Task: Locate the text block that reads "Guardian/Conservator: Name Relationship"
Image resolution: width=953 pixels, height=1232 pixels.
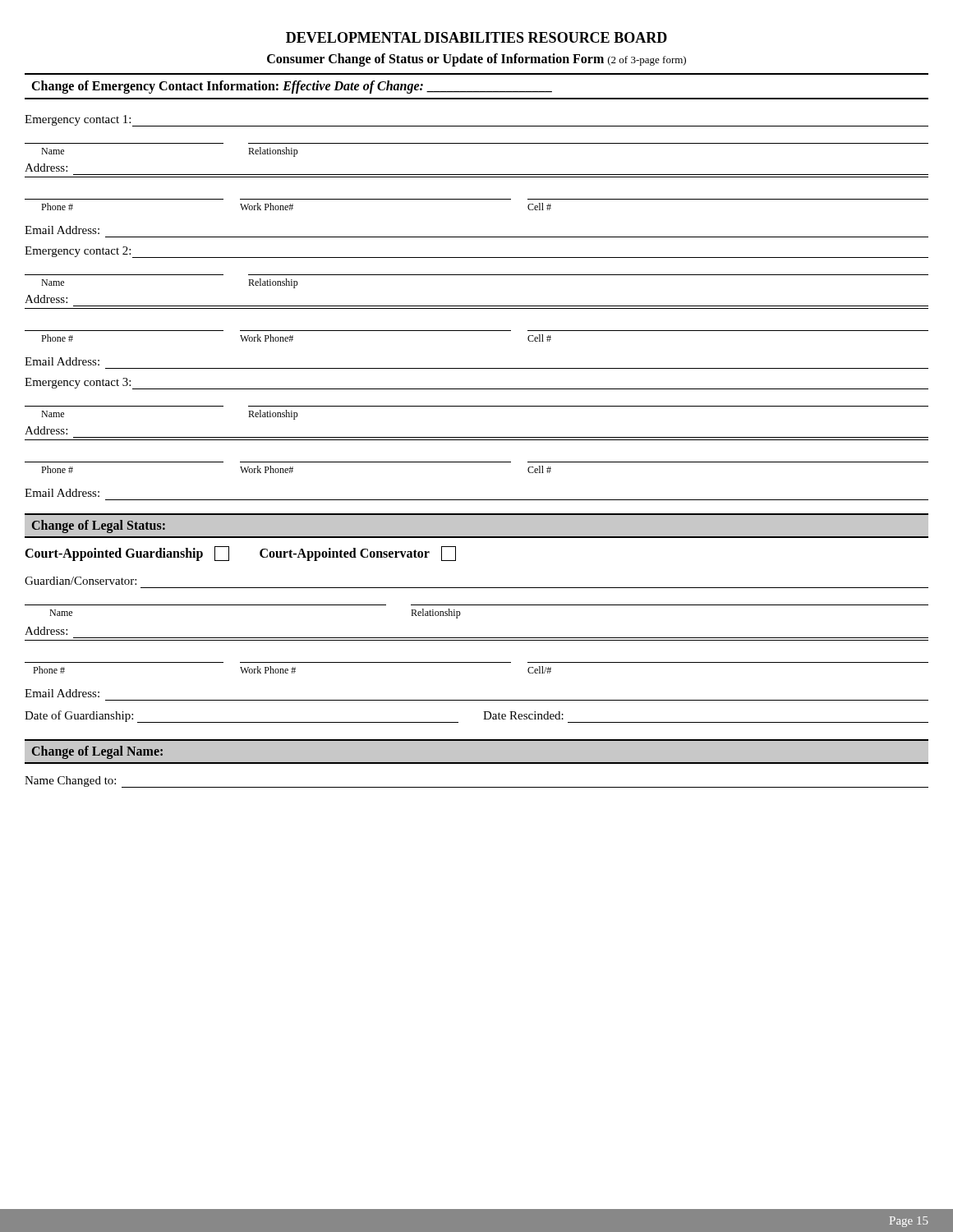Action: click(476, 648)
